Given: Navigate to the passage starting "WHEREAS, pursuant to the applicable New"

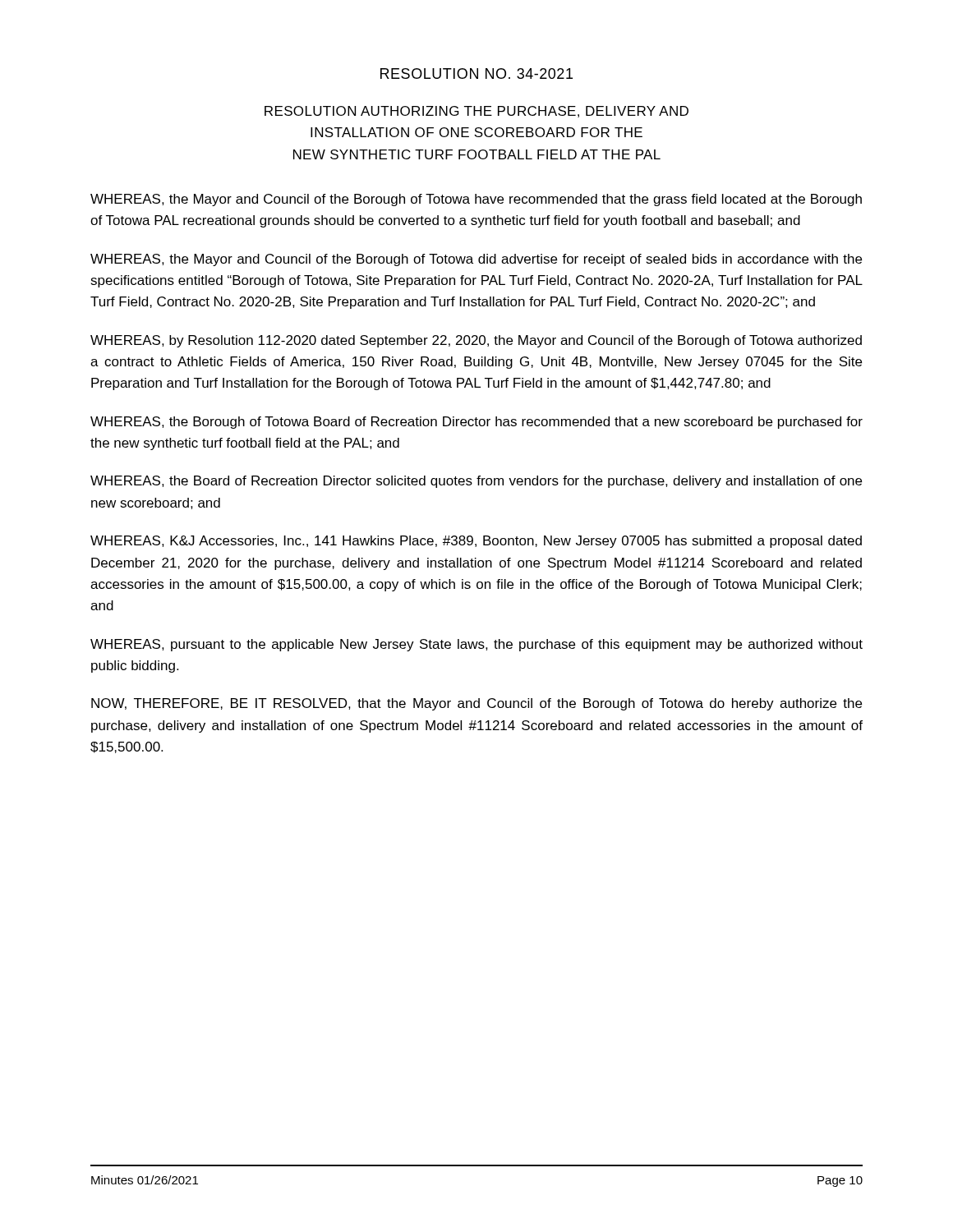Looking at the screenshot, I should point(476,655).
